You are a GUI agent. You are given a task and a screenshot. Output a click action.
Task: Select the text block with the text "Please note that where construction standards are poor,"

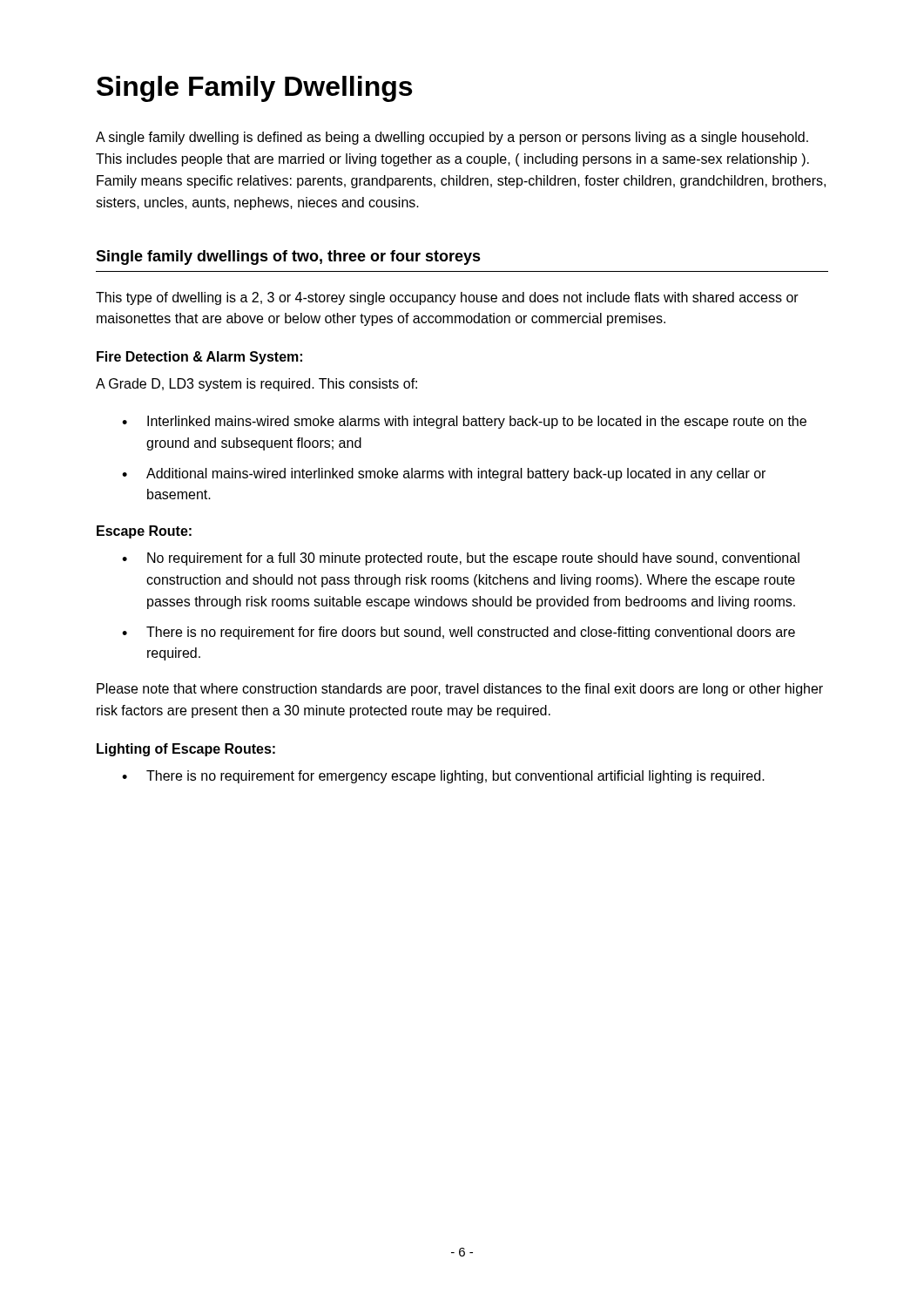[459, 700]
